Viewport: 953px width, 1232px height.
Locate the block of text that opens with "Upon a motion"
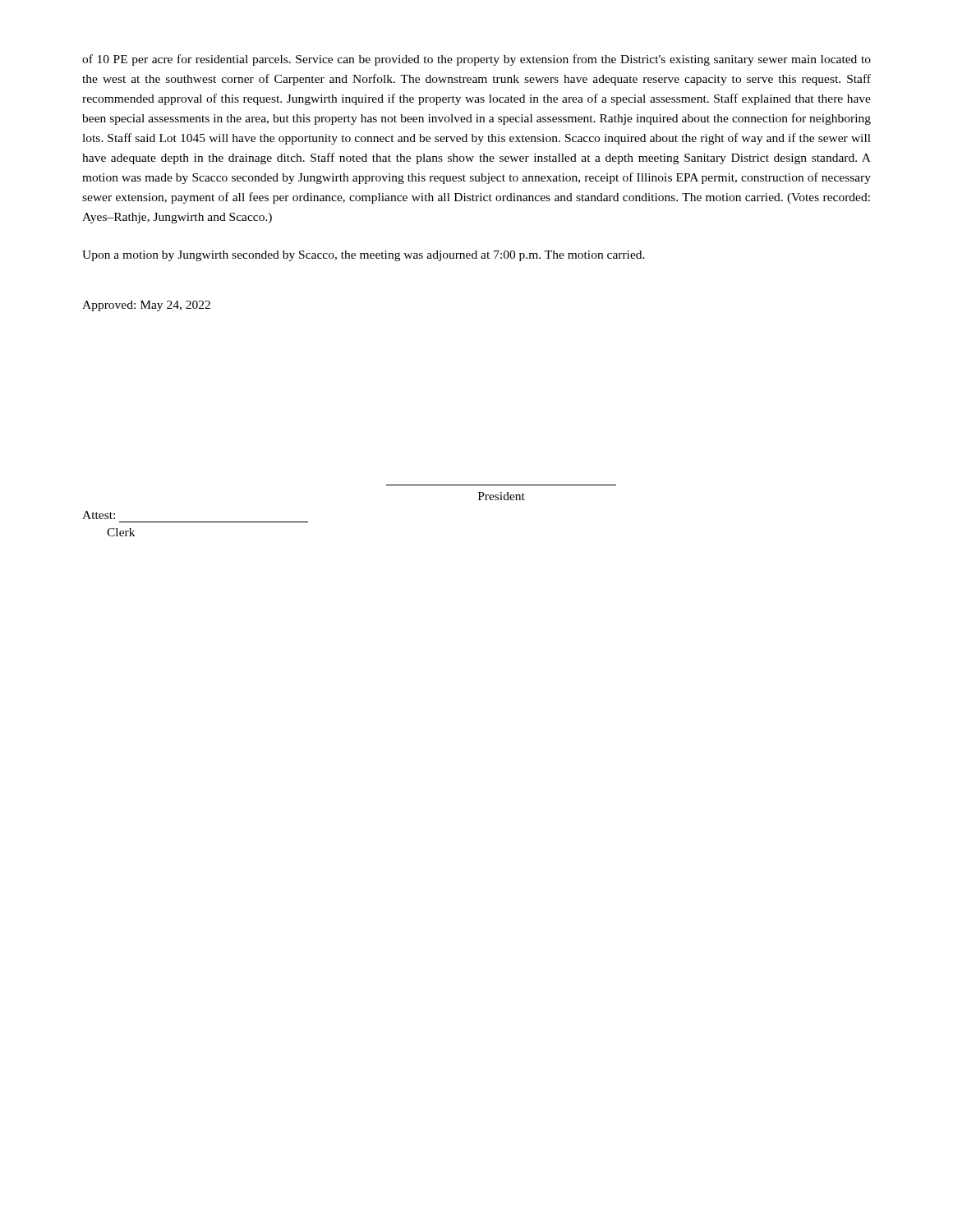click(364, 254)
